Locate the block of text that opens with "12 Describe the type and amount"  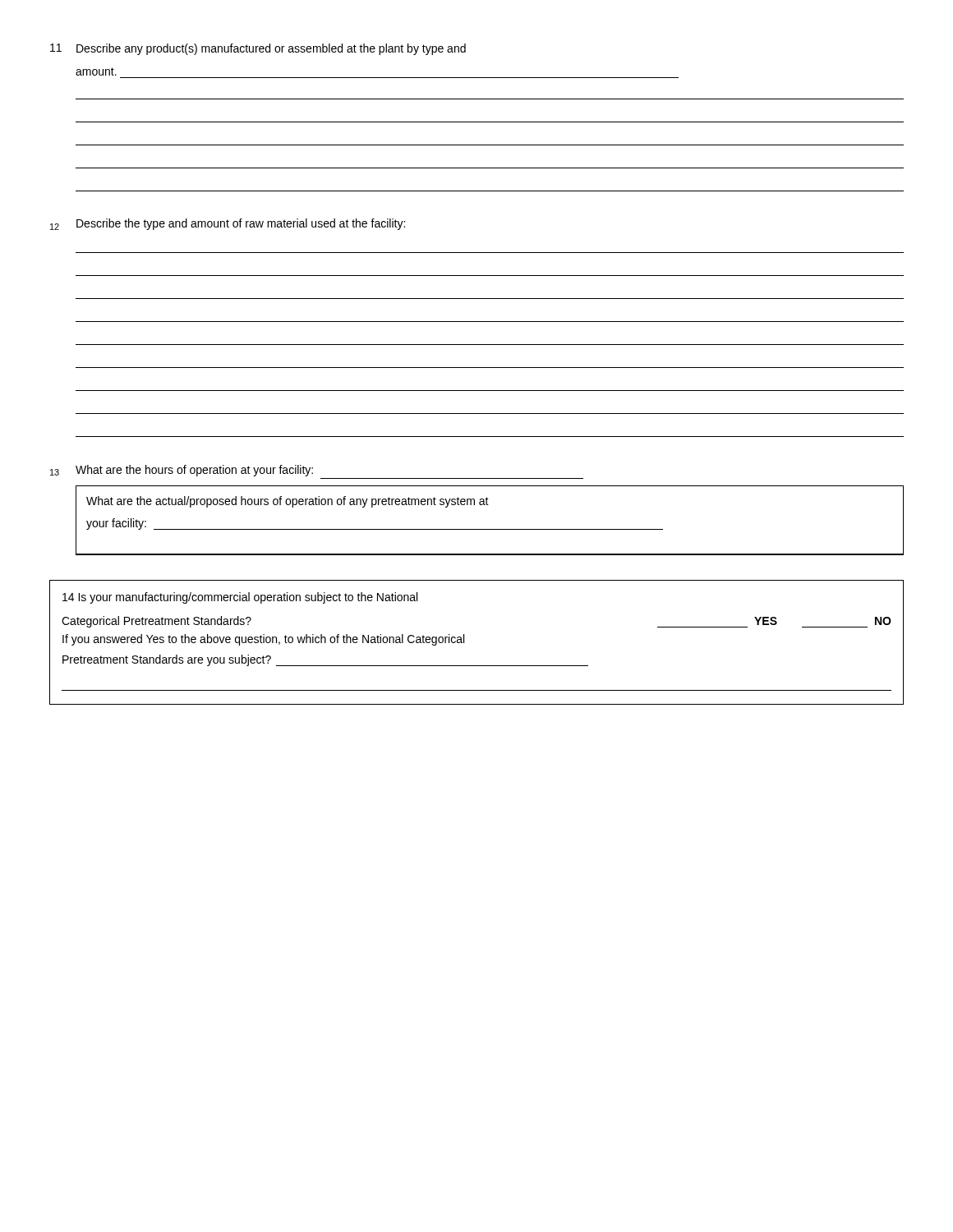pyautogui.click(x=476, y=326)
